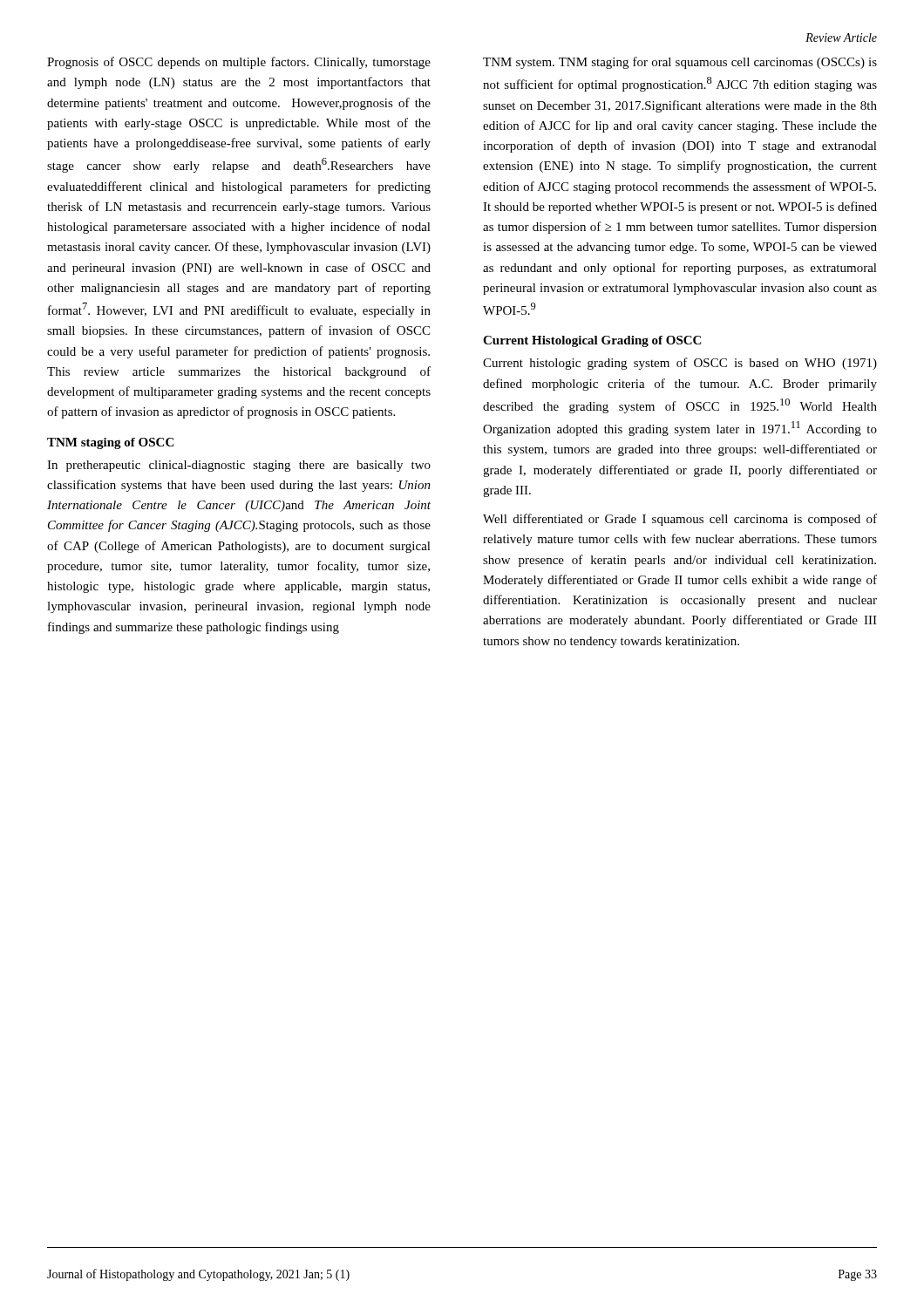Viewport: 924px width, 1308px height.
Task: Where is the section header that starts "Current Histological Grading of"?
Action: 592,340
